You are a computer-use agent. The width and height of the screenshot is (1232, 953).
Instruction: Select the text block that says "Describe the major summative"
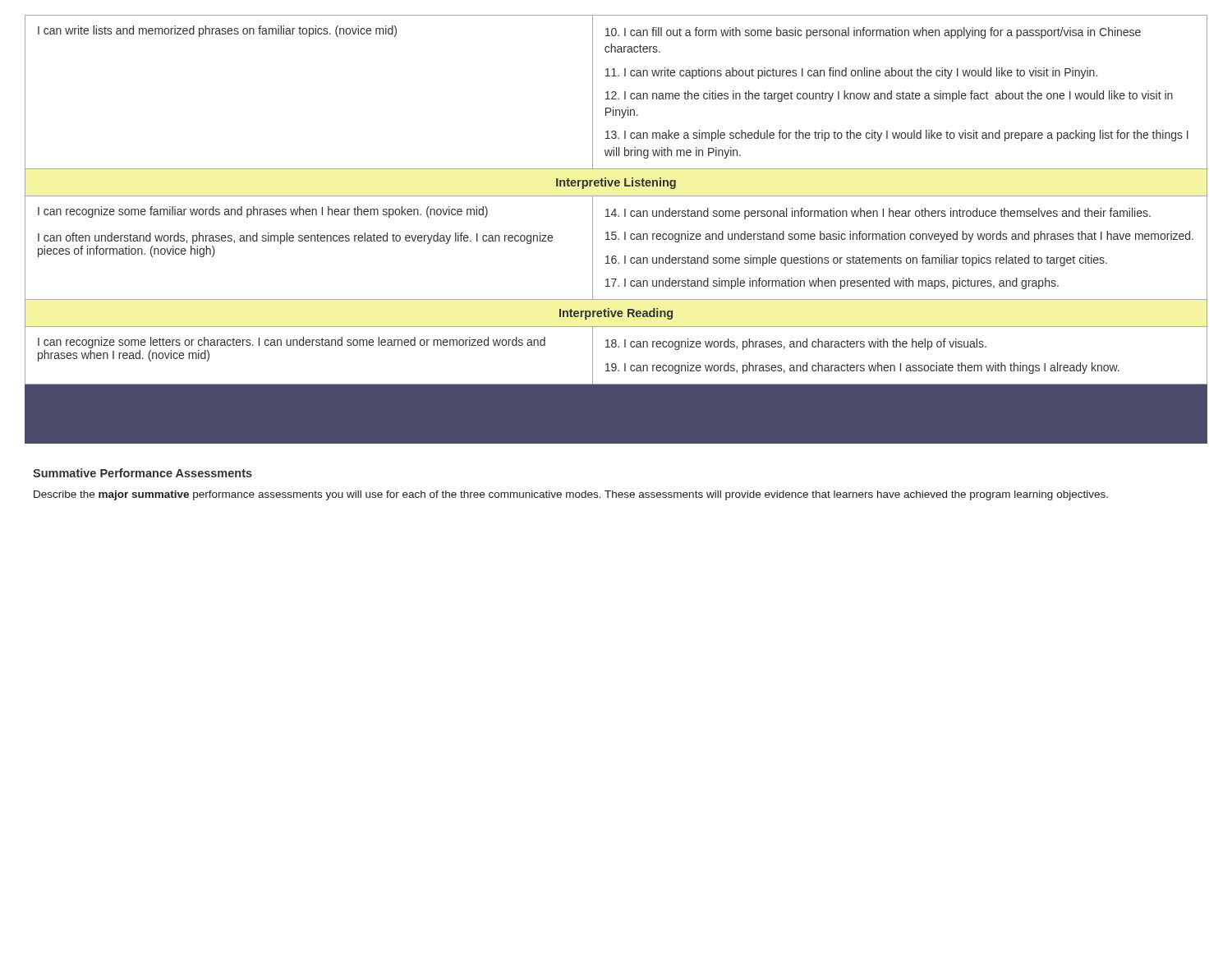click(571, 494)
